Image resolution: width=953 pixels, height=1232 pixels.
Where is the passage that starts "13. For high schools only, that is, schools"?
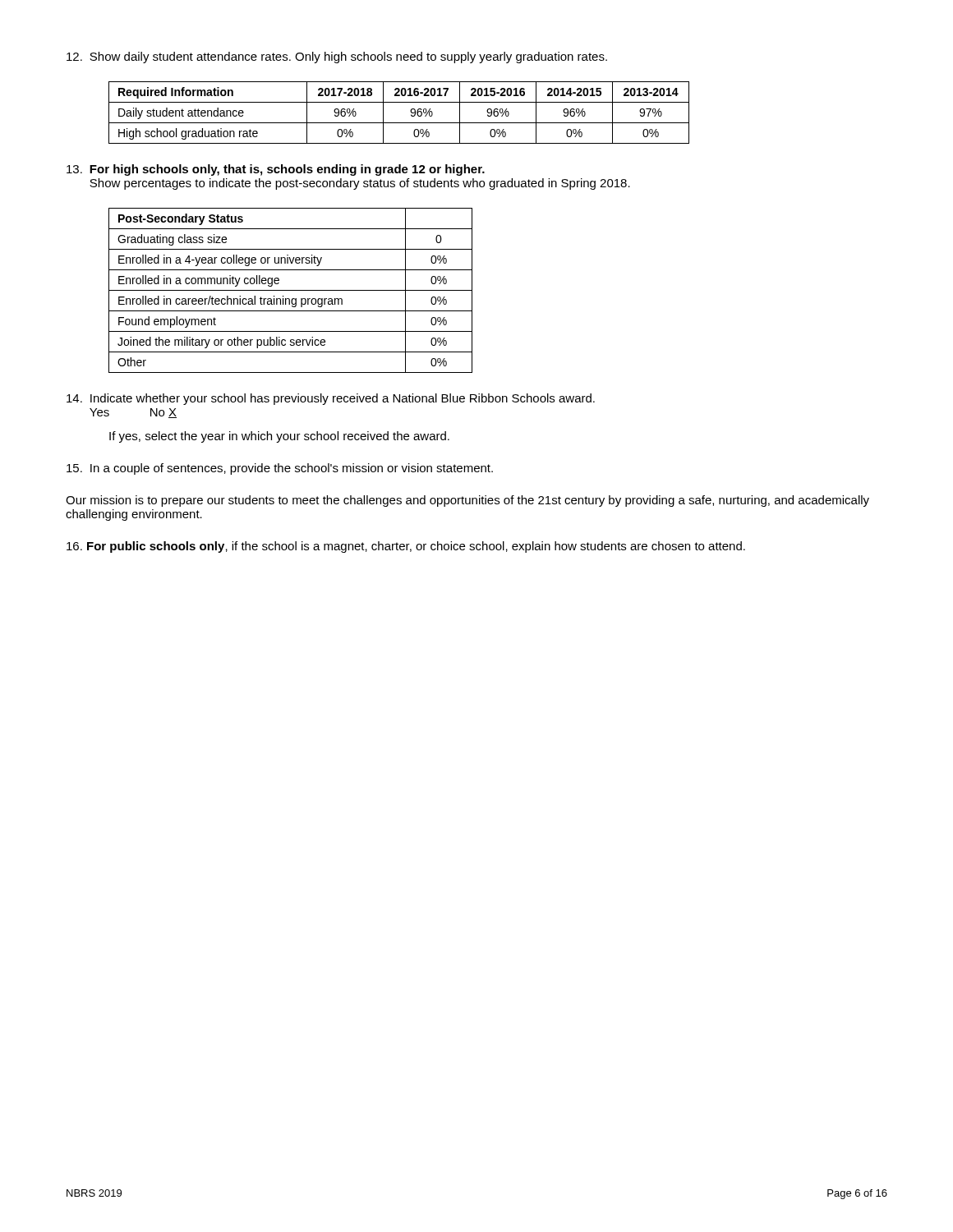pos(348,176)
